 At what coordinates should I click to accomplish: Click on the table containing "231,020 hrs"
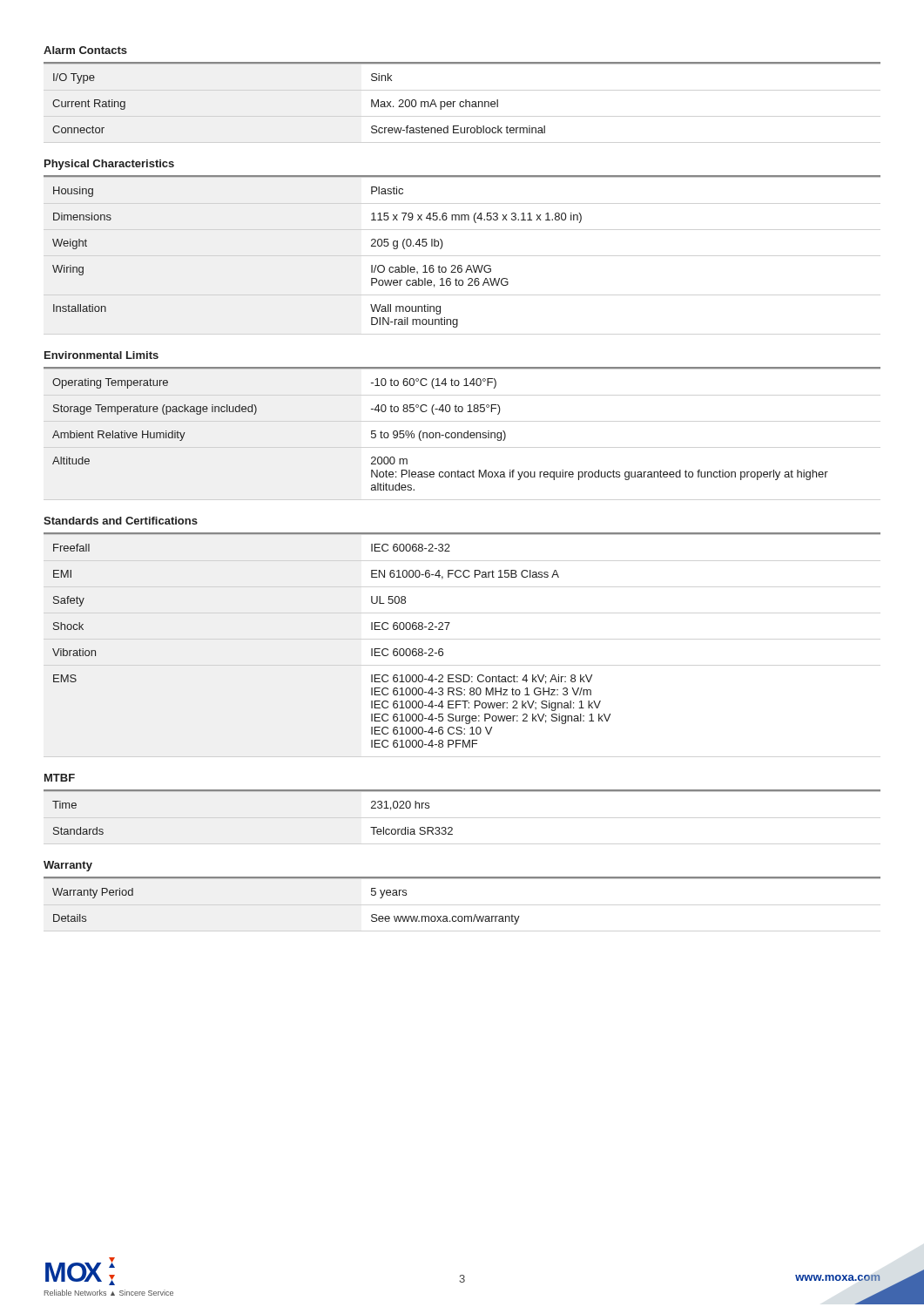pyautogui.click(x=462, y=818)
